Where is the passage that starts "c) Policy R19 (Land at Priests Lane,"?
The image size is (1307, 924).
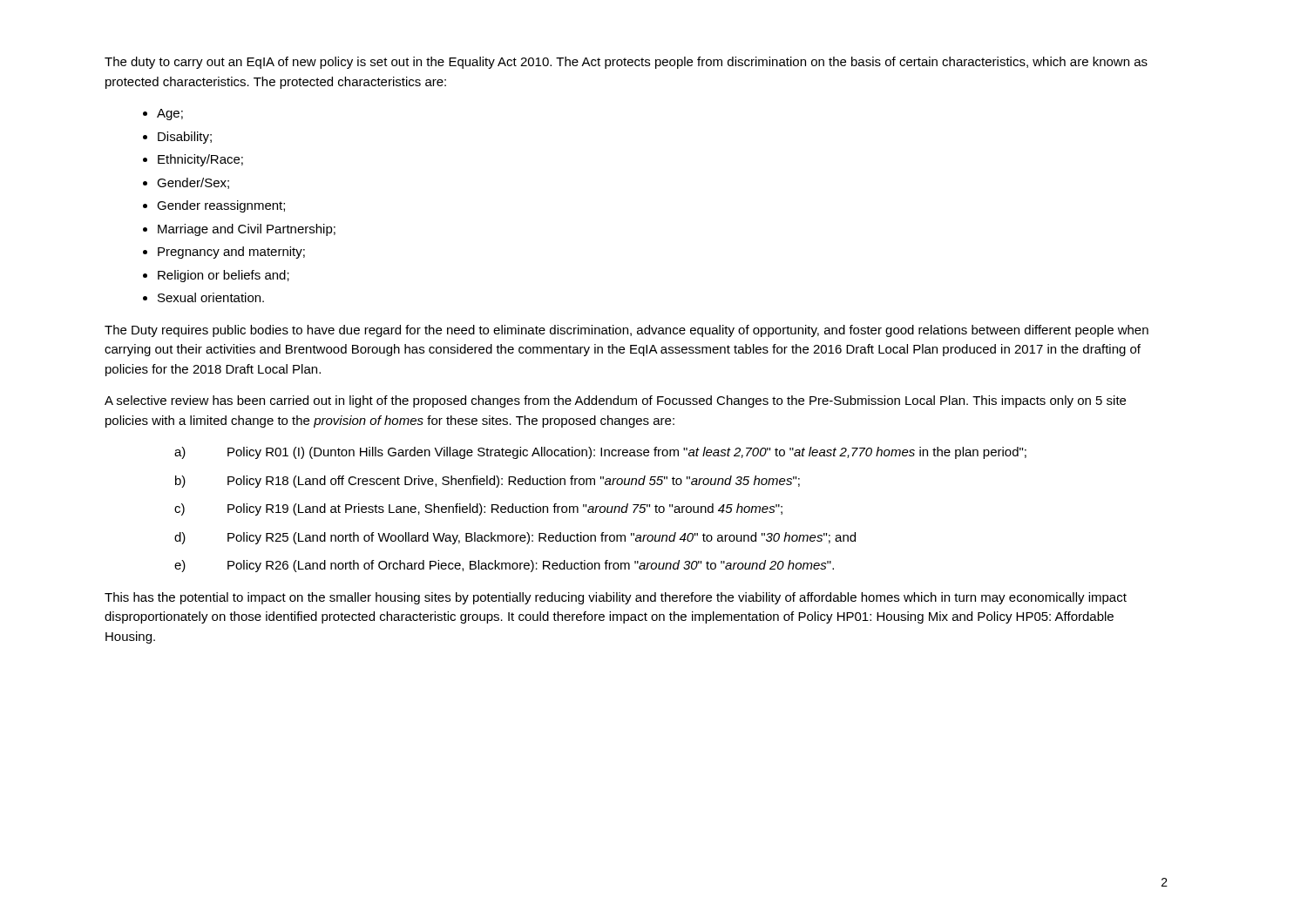coord(636,509)
